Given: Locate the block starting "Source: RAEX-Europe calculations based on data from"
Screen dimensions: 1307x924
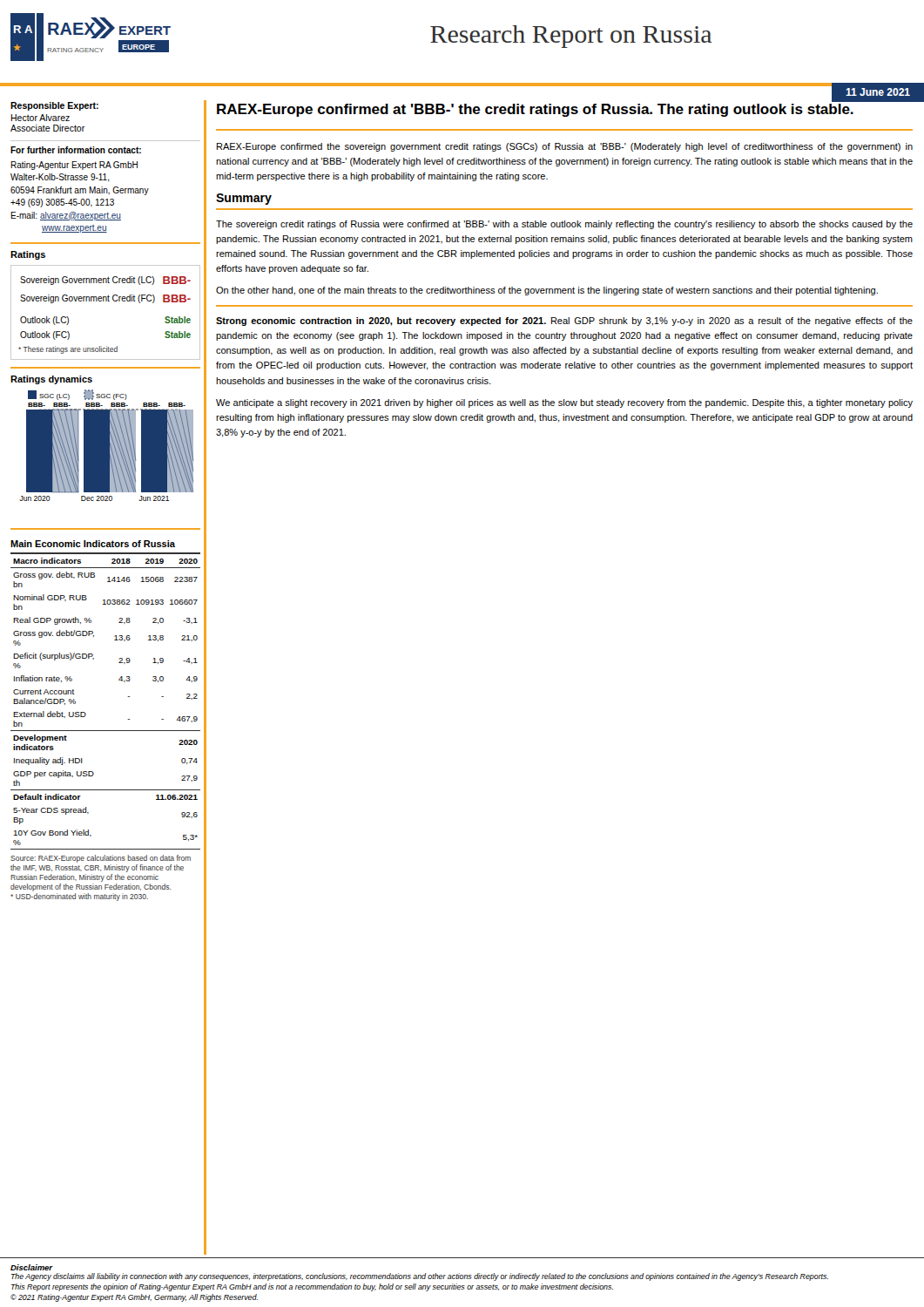Looking at the screenshot, I should [x=101, y=877].
